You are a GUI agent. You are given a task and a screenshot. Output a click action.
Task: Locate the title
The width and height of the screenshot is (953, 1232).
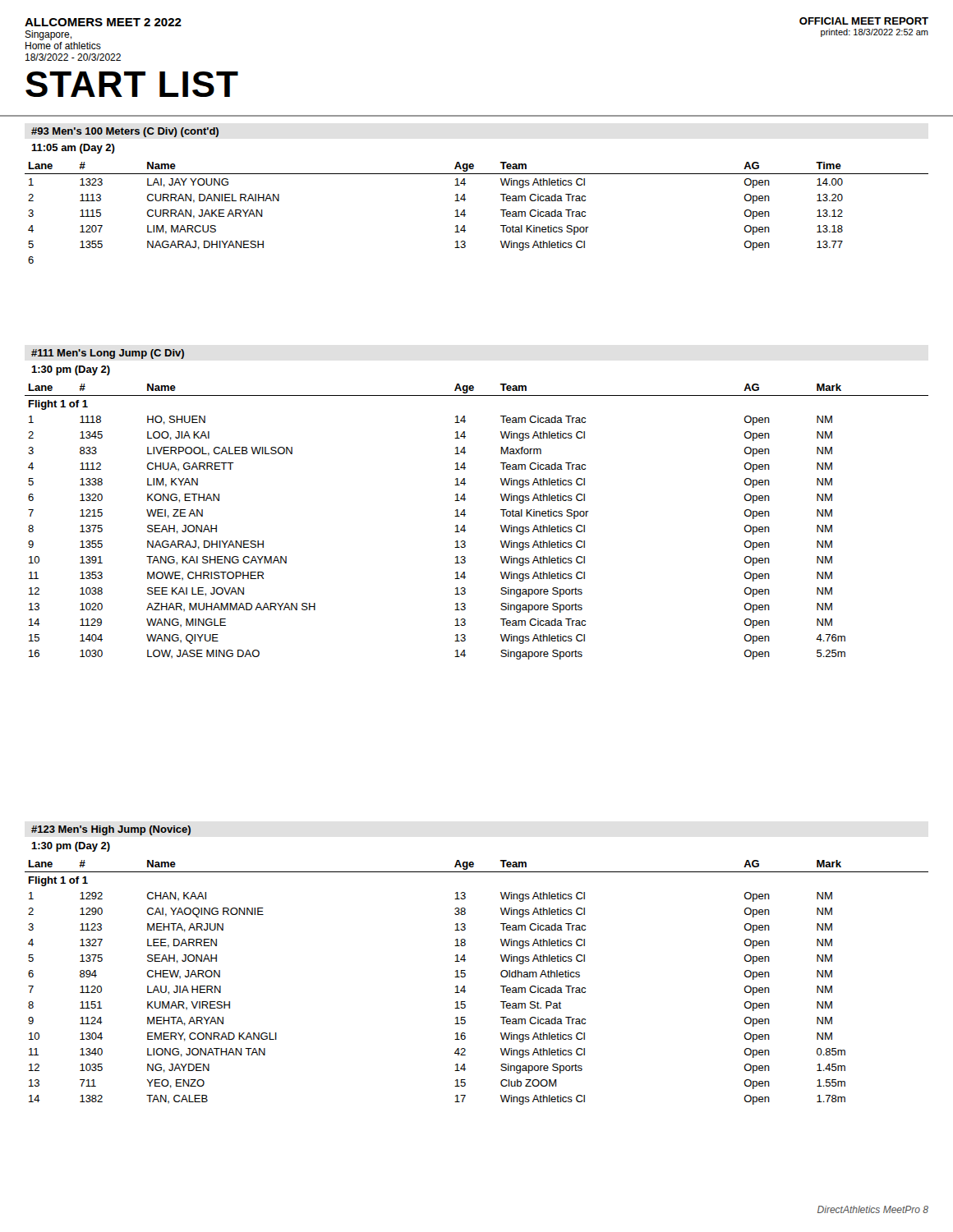pos(132,84)
